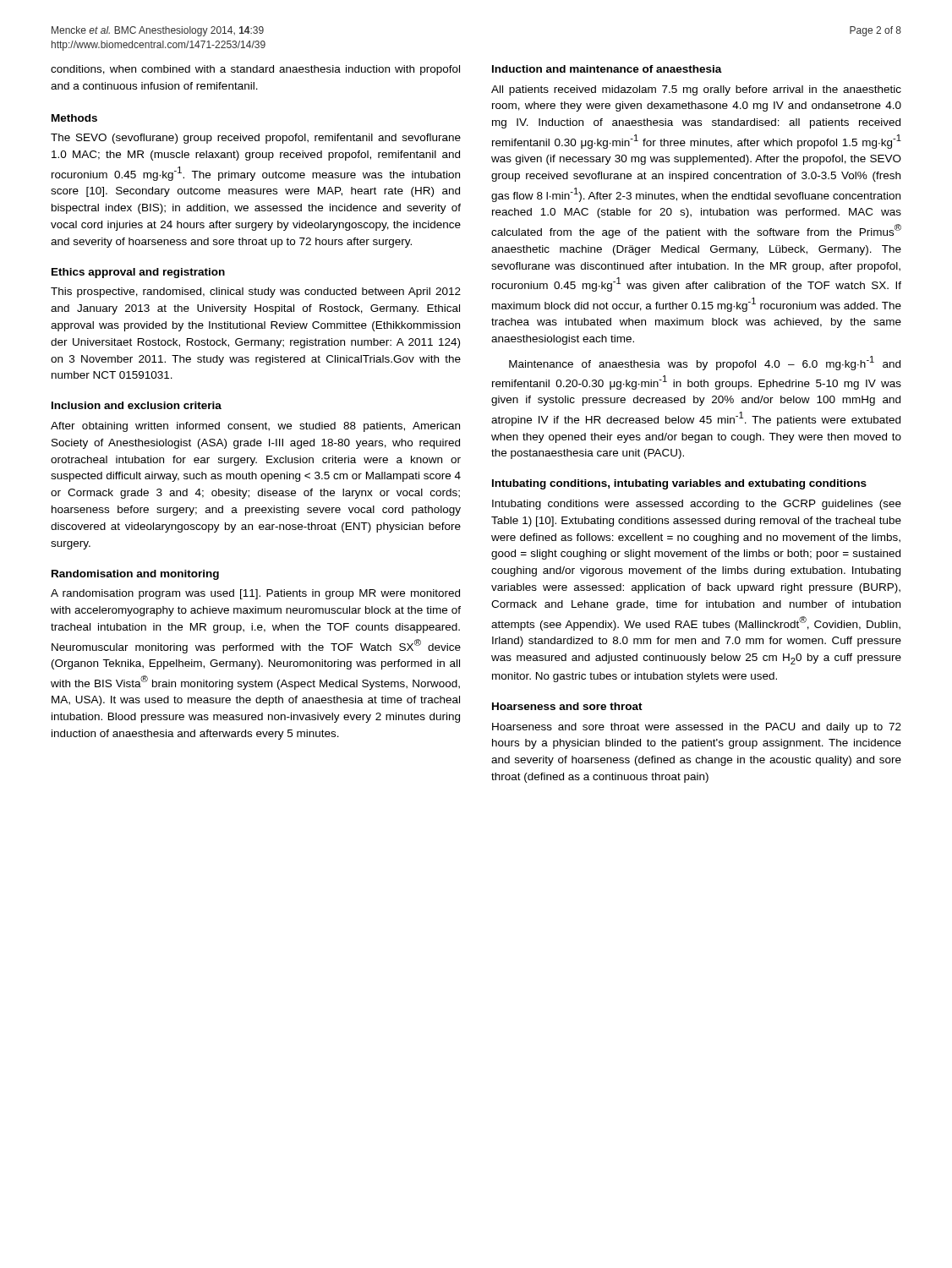Click on the passage starting "Intubating conditions, intubating variables"
The width and height of the screenshot is (952, 1268).
679,483
